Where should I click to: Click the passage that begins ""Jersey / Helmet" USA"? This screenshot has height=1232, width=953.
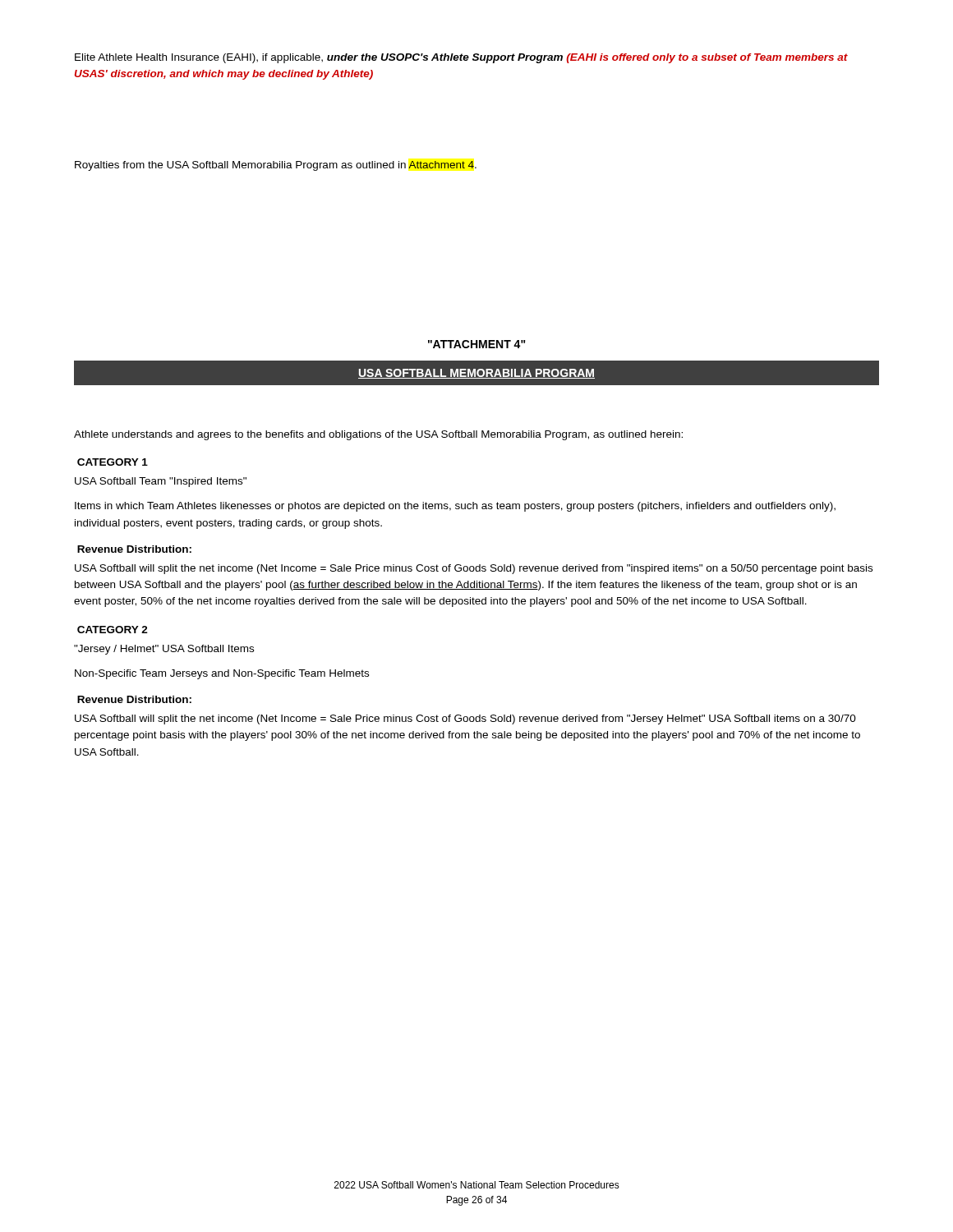point(164,648)
